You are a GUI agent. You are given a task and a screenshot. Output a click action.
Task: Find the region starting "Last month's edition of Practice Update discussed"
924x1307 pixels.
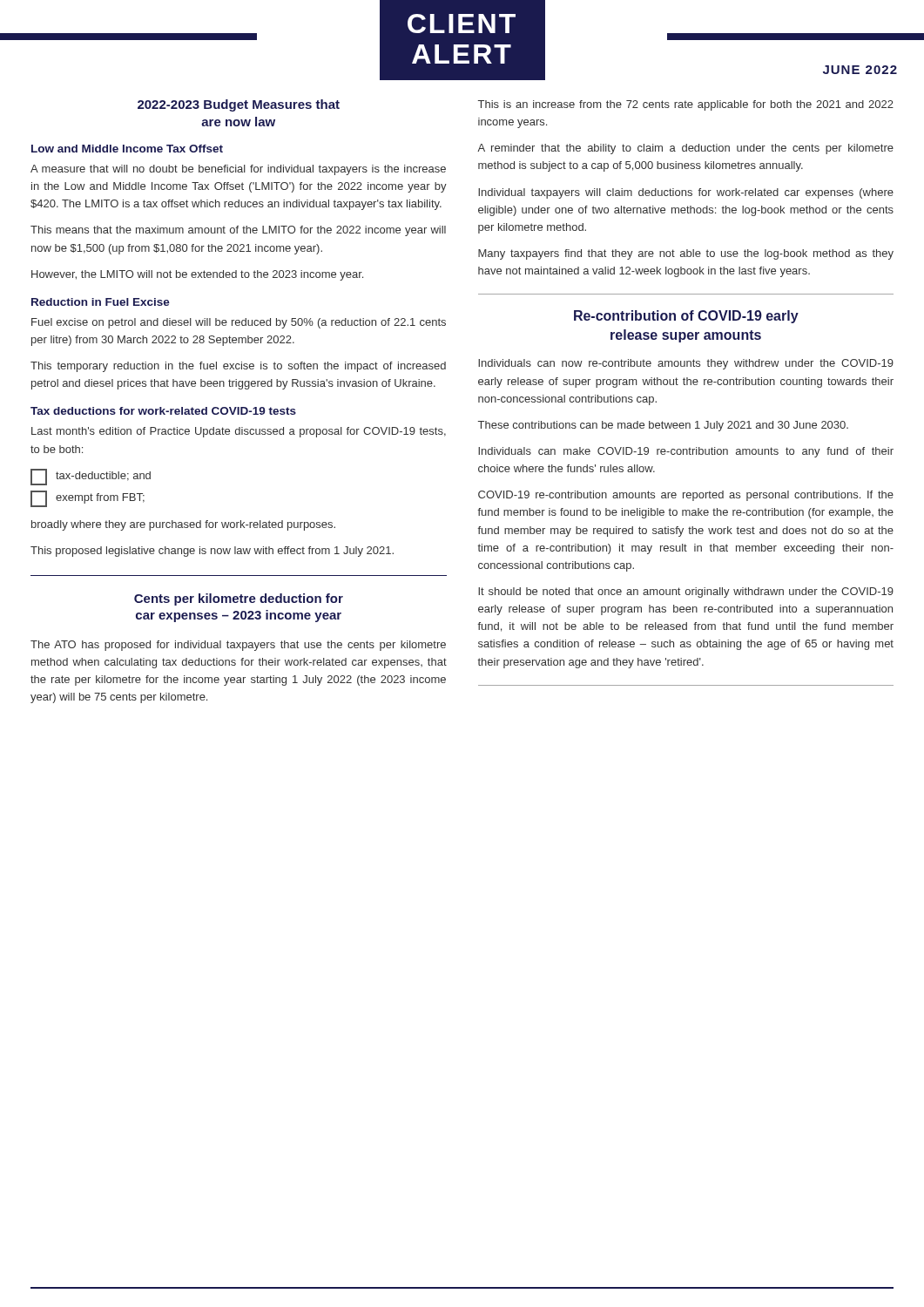pos(238,440)
